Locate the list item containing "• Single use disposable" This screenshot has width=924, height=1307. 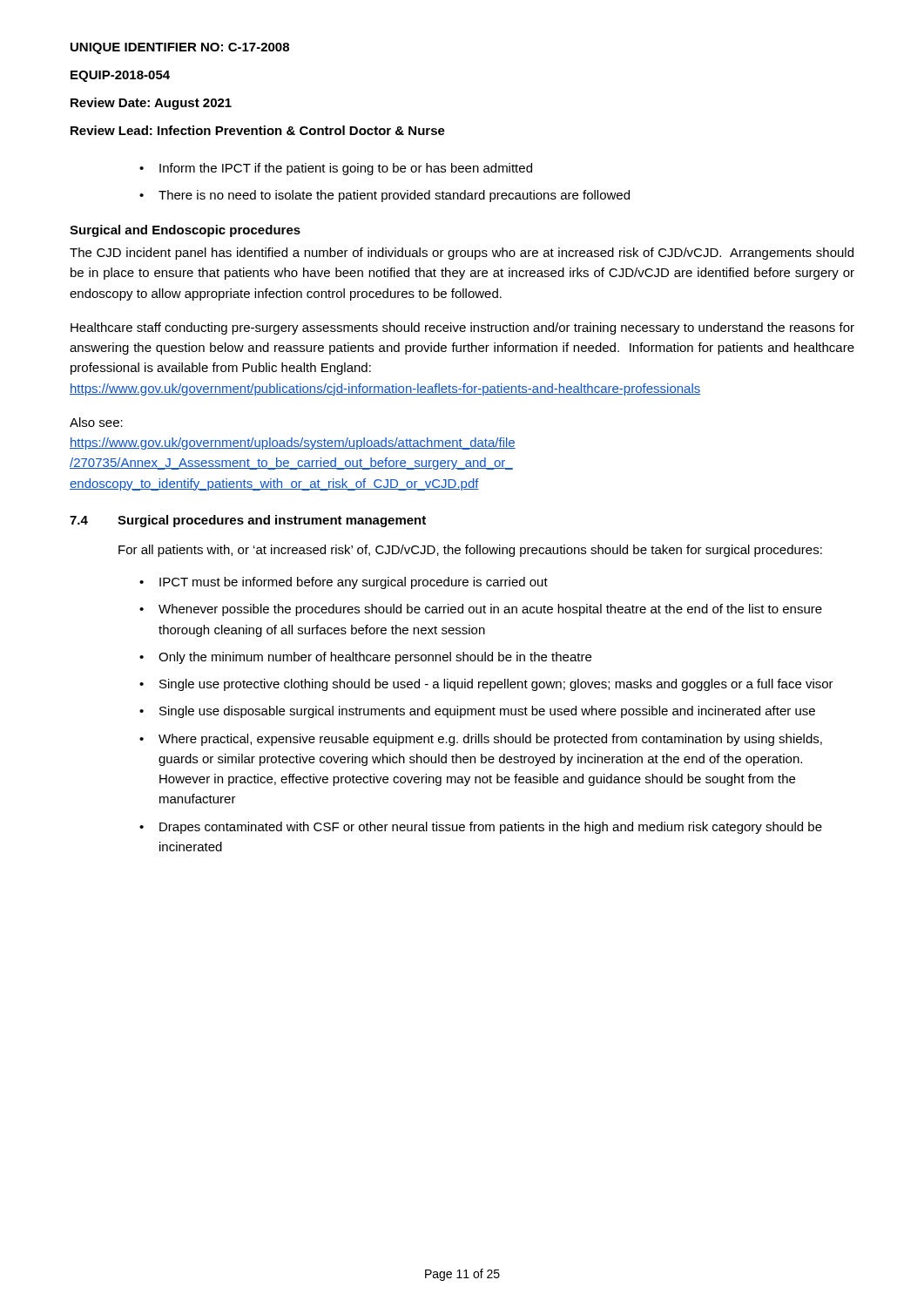(x=478, y=711)
